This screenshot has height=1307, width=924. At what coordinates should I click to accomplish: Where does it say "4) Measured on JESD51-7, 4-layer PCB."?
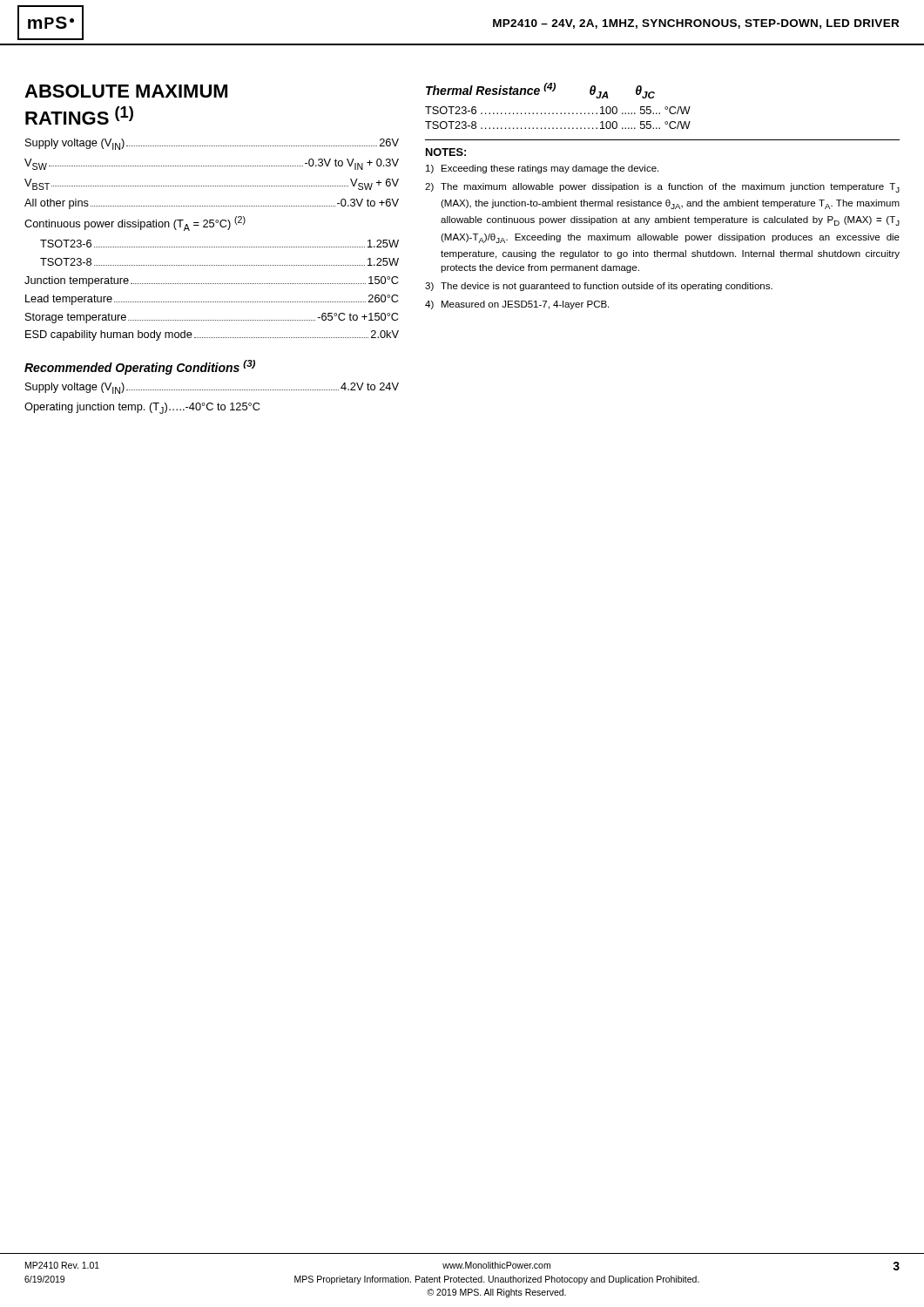click(517, 305)
